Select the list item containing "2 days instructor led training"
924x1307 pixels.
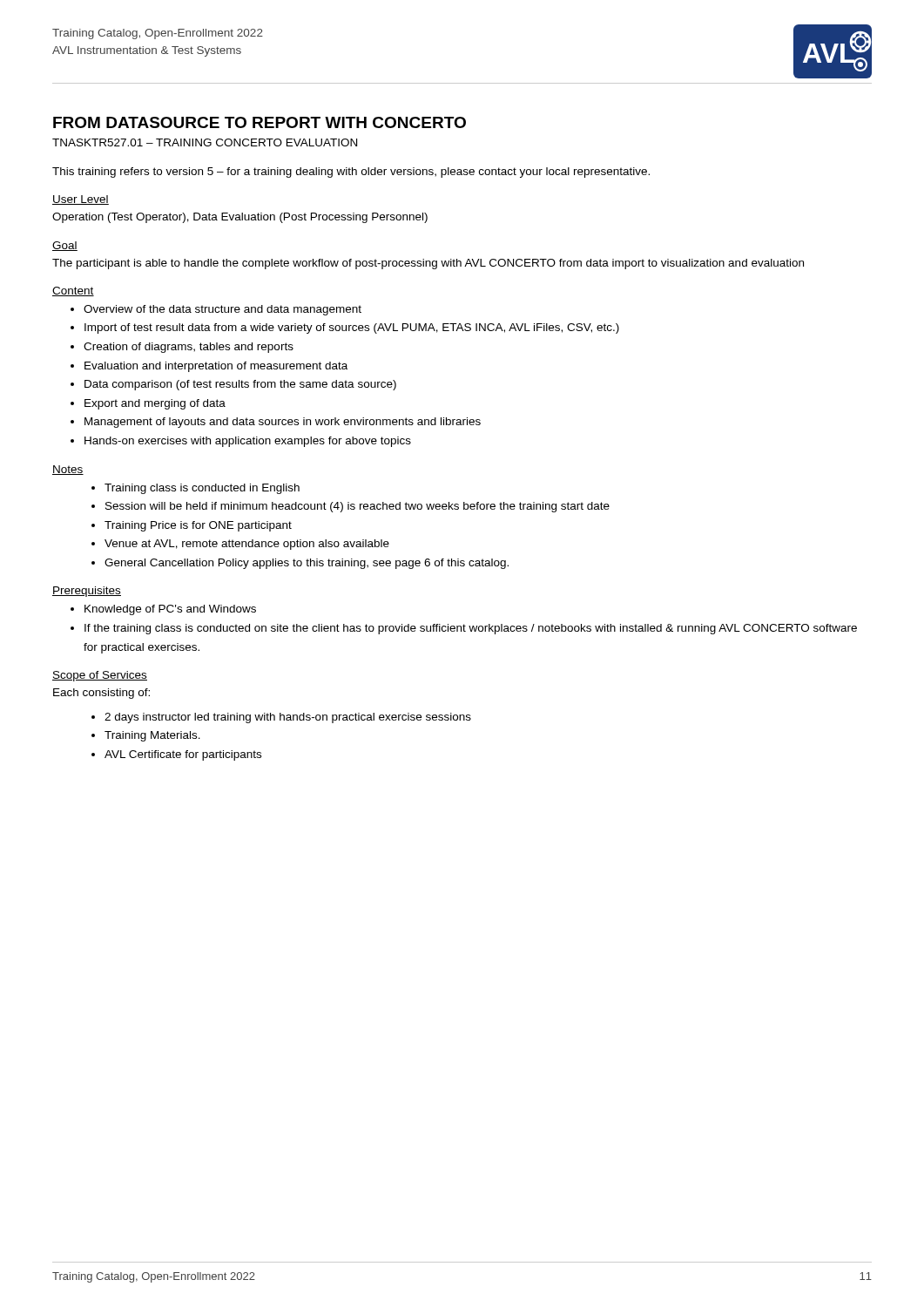tap(462, 716)
